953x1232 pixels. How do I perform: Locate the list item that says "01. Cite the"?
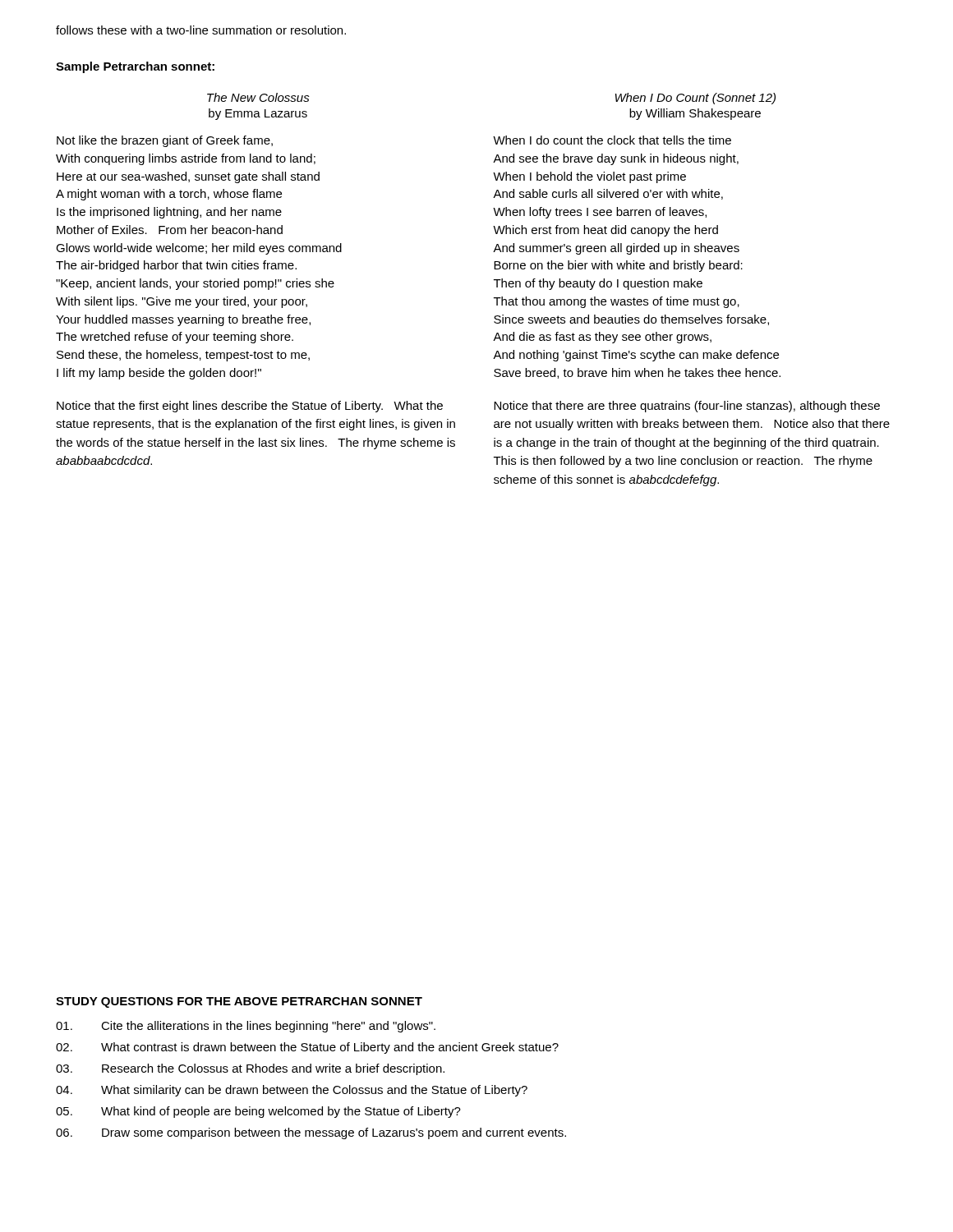246,1027
